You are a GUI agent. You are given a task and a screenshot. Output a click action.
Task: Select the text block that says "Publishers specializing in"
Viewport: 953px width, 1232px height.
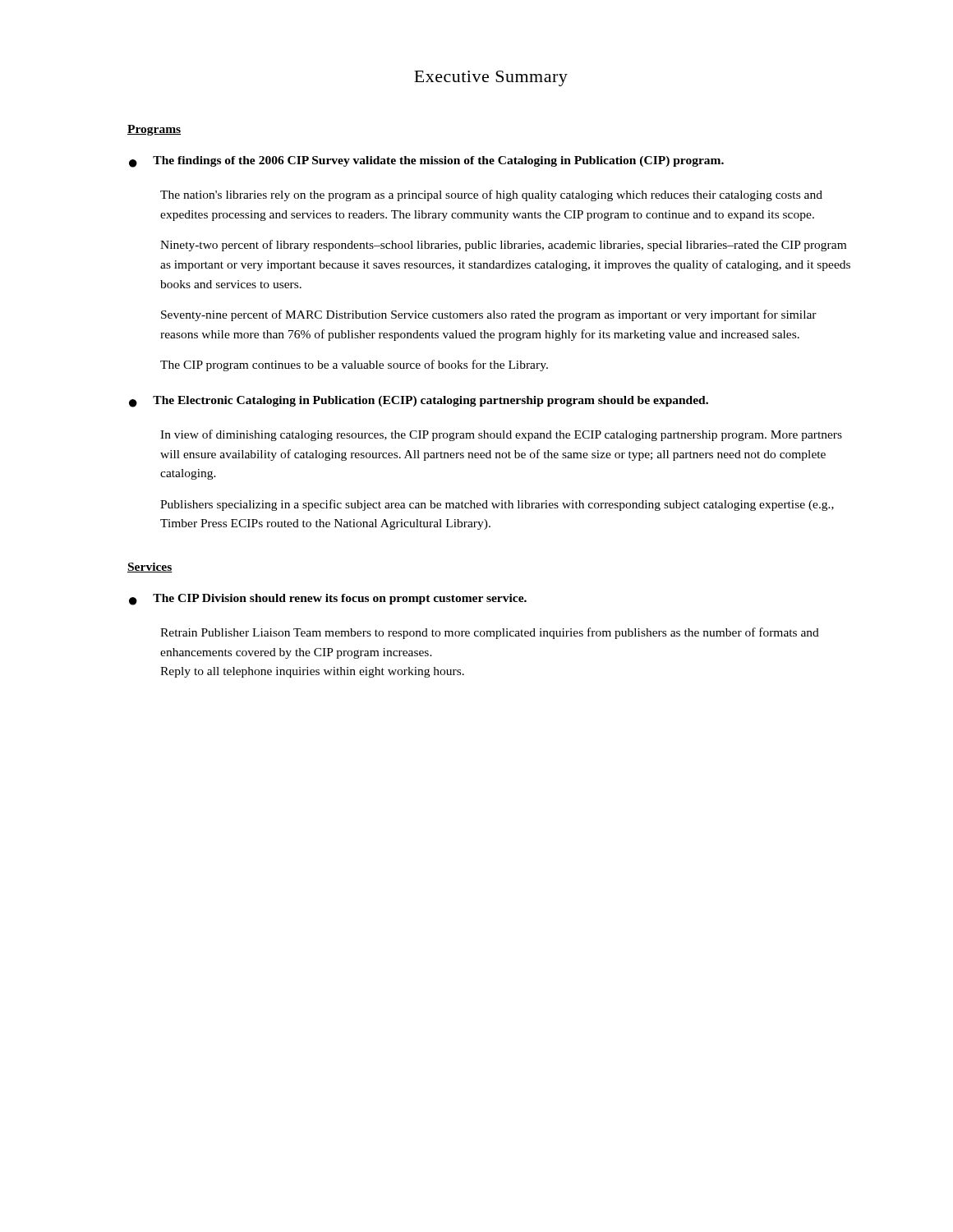pyautogui.click(x=507, y=514)
